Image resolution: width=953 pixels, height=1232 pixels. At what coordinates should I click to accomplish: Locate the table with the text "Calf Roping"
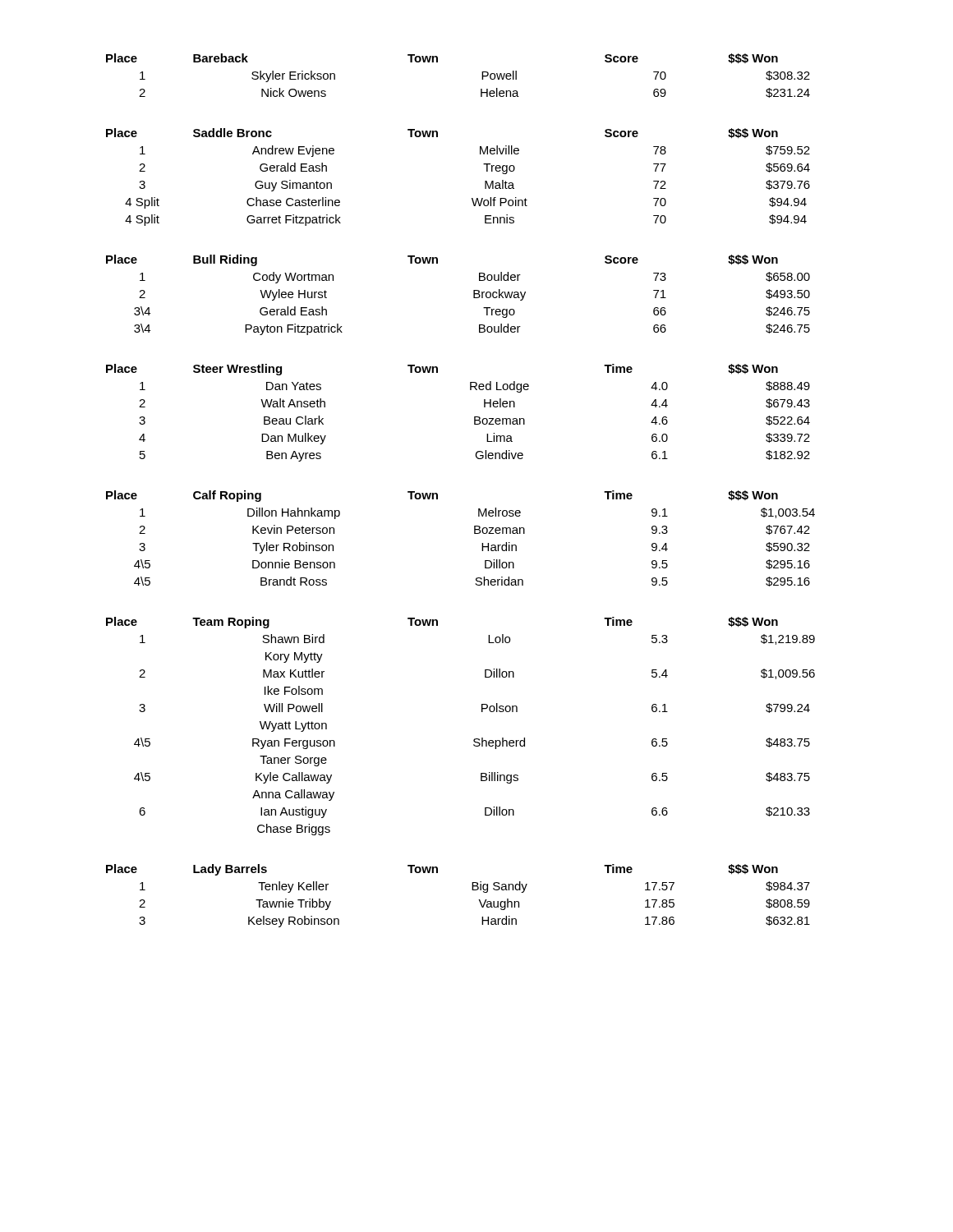pos(476,538)
